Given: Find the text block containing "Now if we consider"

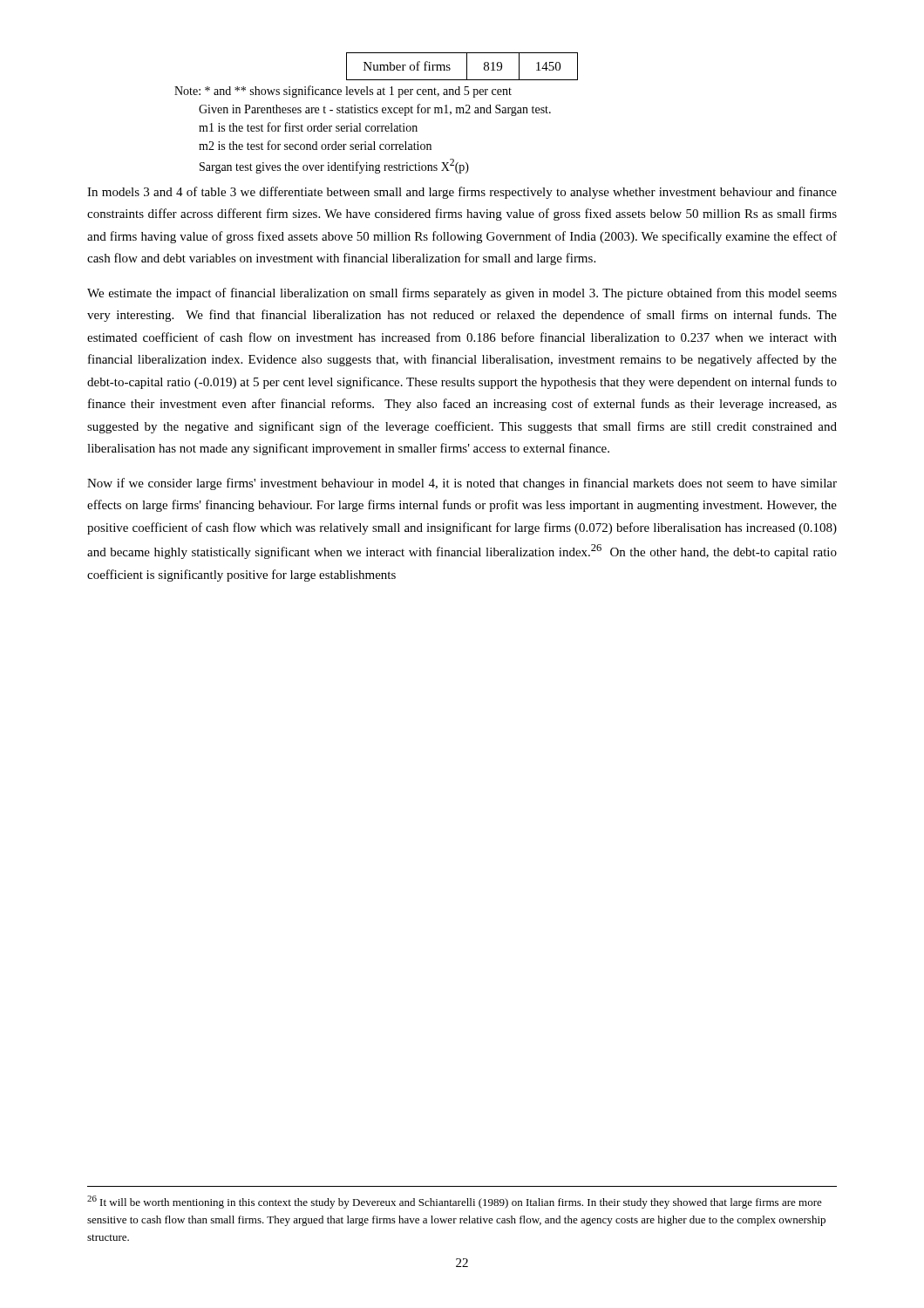Looking at the screenshot, I should tap(462, 529).
